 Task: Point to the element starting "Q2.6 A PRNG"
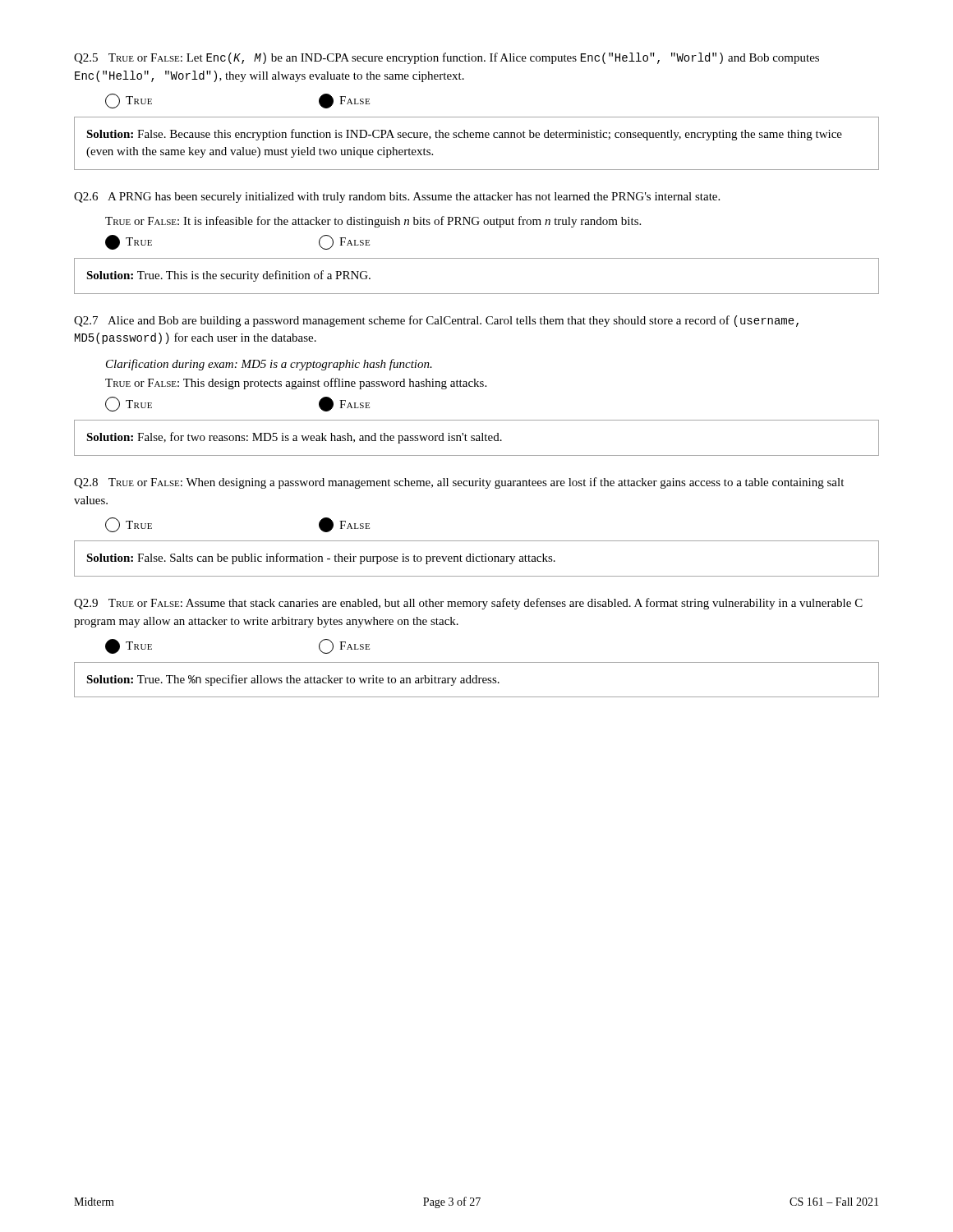397,198
